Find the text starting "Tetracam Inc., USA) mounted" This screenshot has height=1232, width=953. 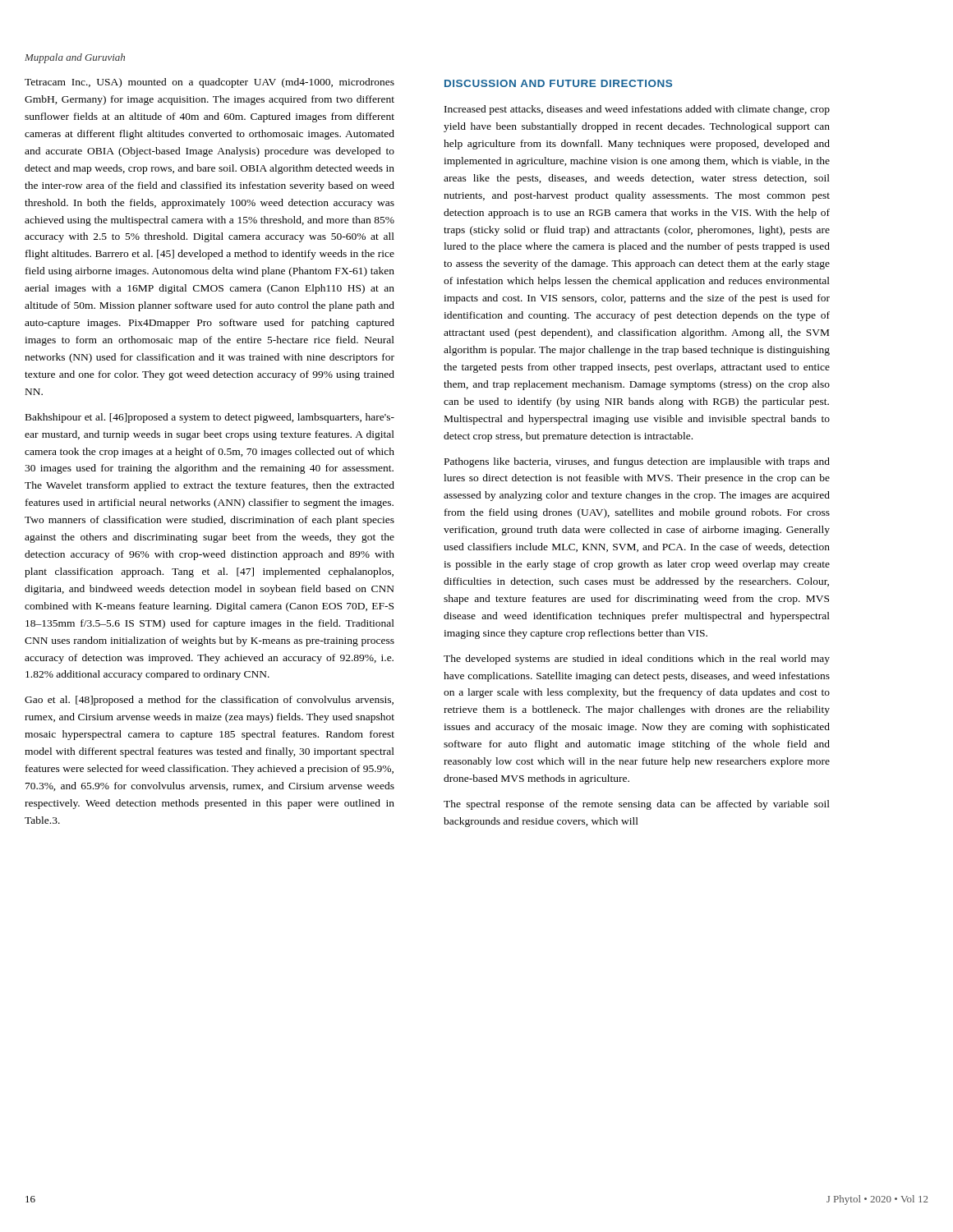pos(210,237)
